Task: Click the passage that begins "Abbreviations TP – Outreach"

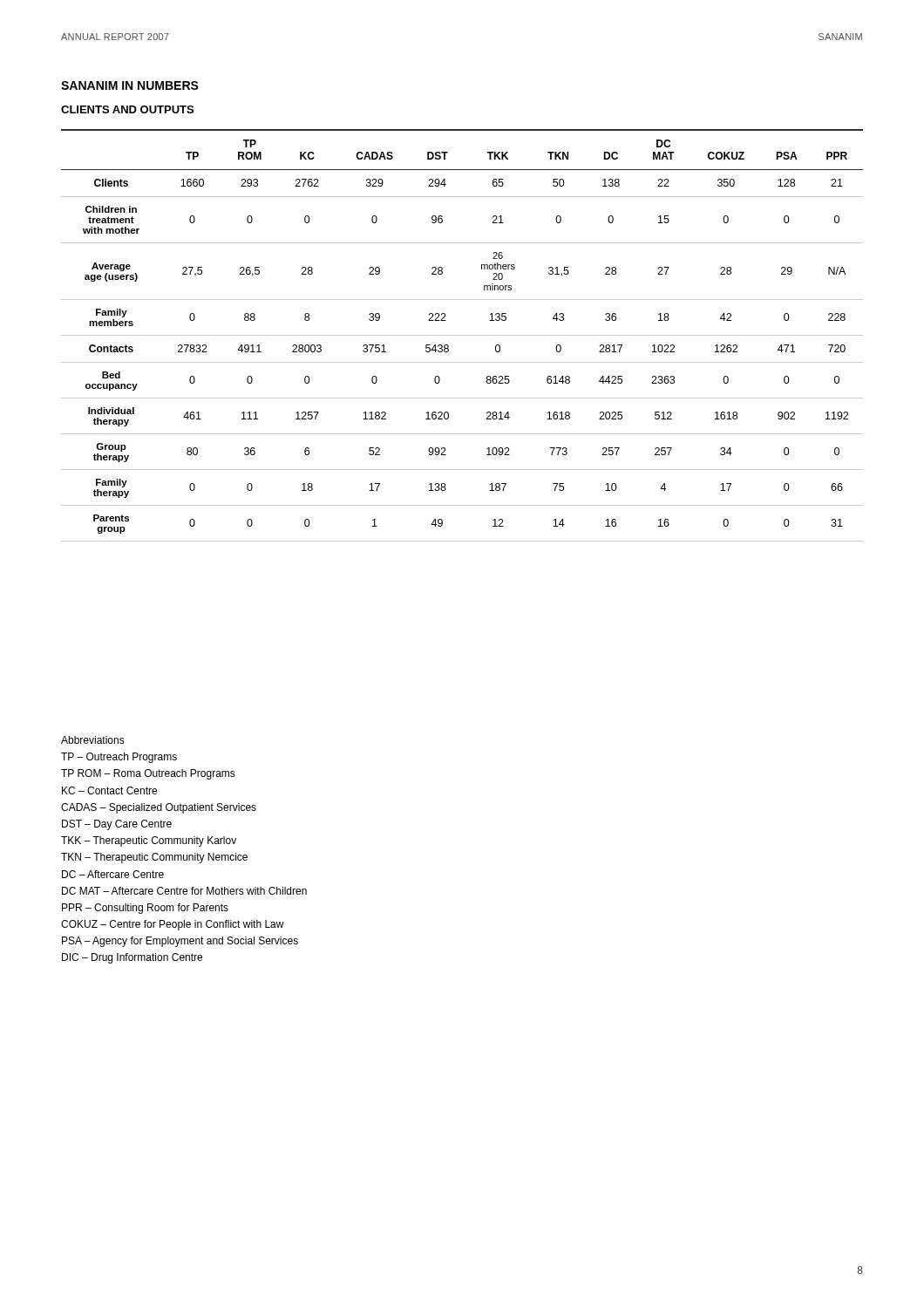Action: point(184,849)
